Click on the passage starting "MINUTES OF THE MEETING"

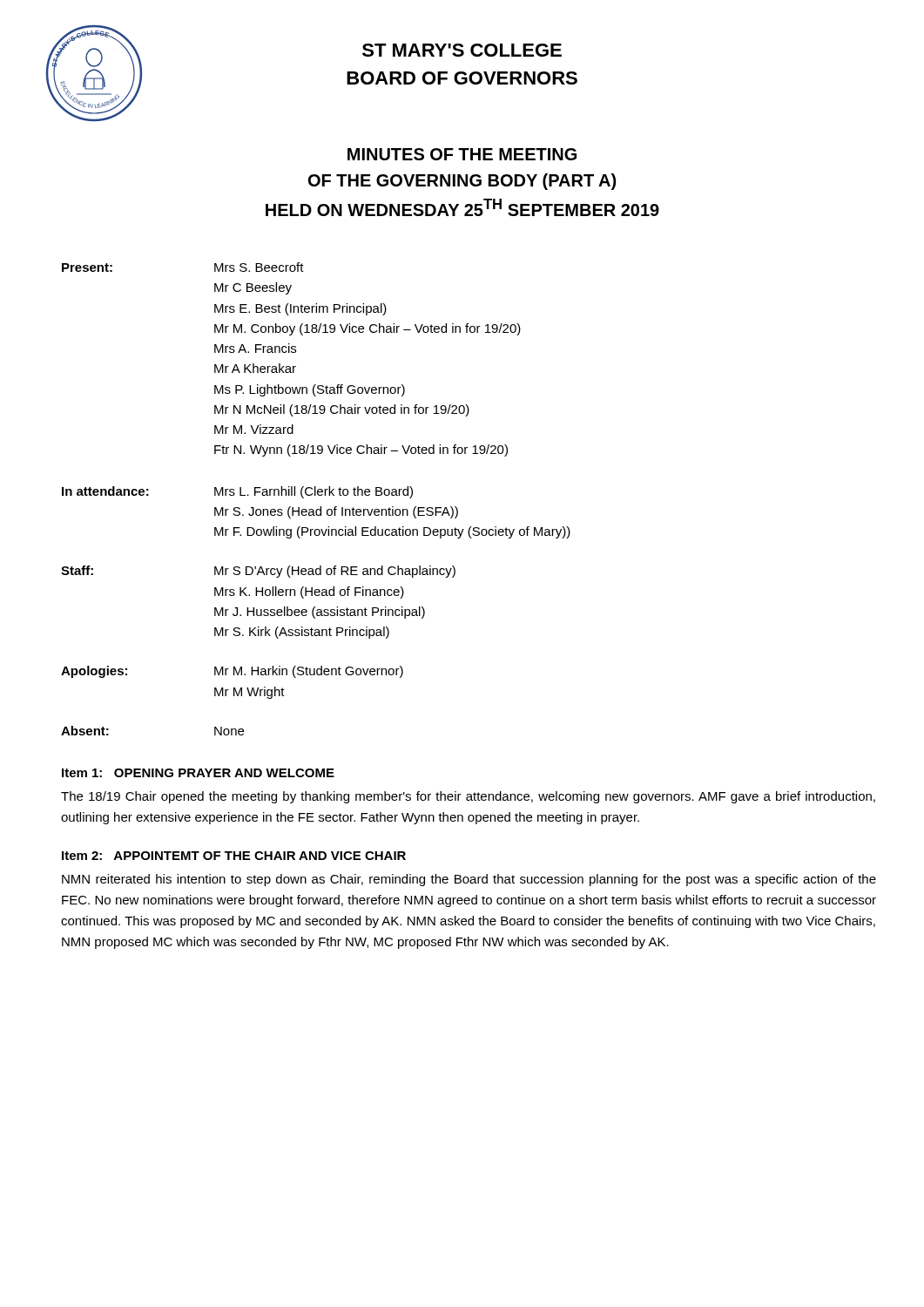coord(462,182)
